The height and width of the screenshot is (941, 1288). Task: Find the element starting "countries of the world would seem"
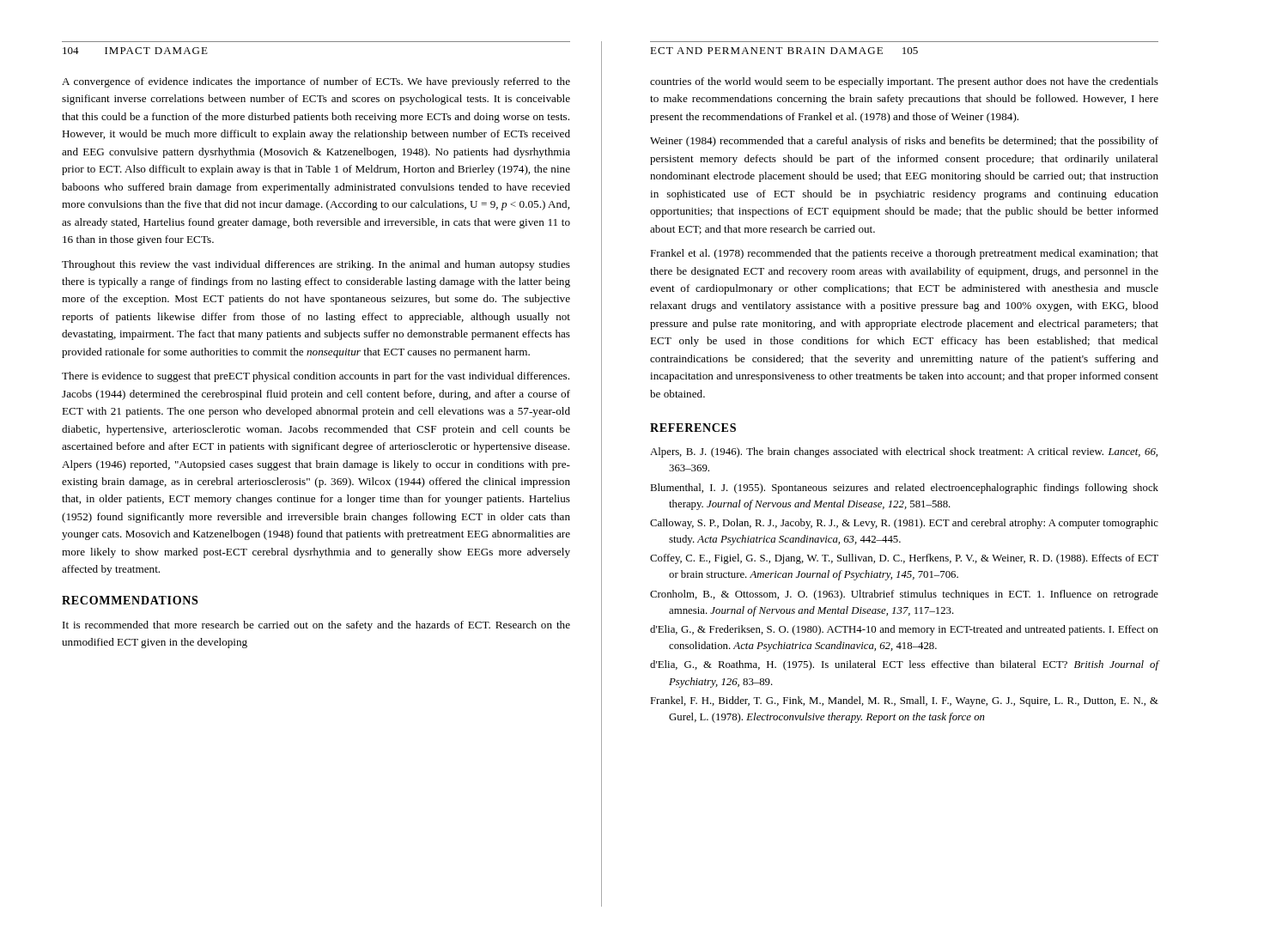tap(904, 99)
